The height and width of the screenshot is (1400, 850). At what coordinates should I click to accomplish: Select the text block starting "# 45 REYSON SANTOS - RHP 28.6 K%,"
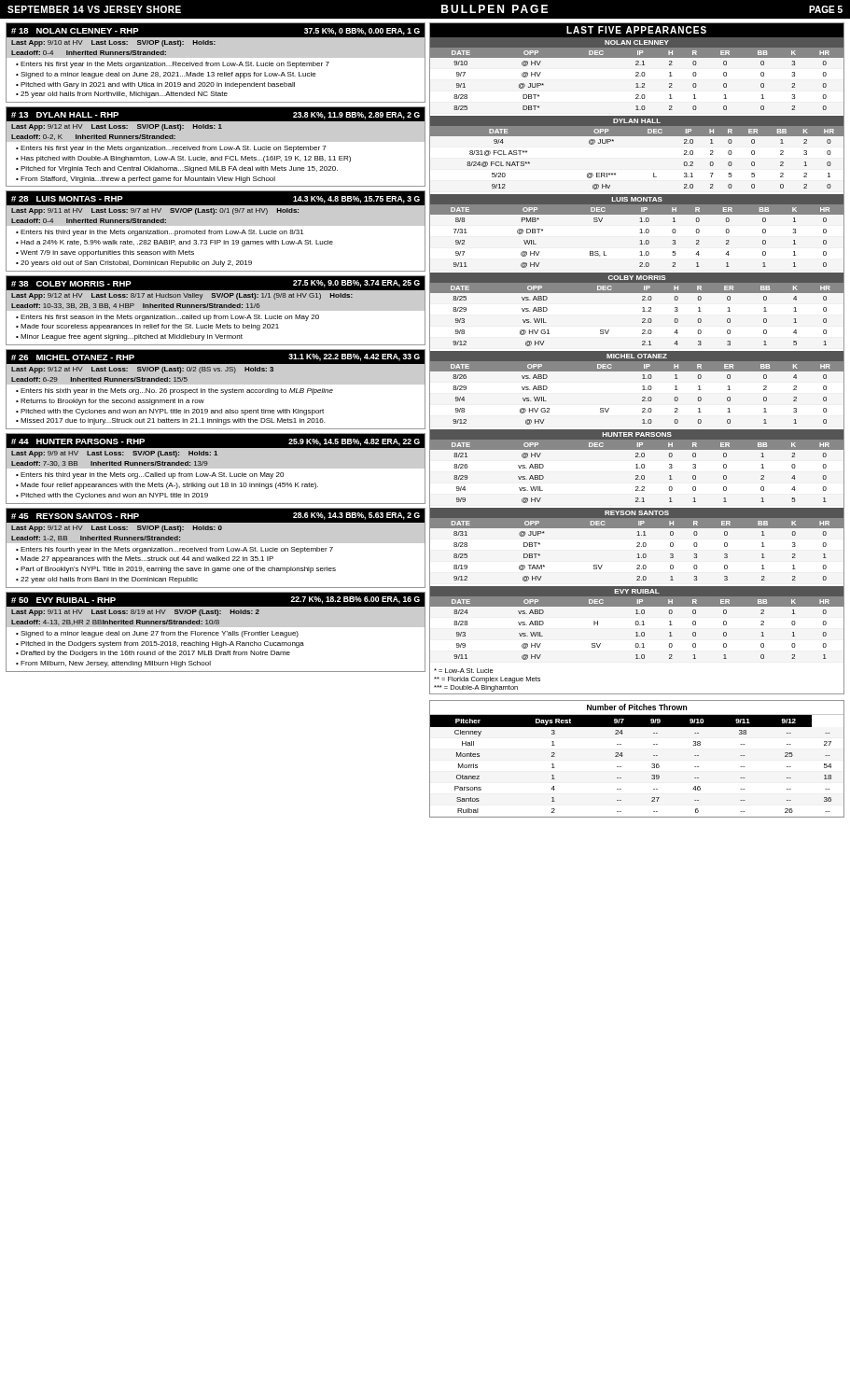click(x=216, y=547)
